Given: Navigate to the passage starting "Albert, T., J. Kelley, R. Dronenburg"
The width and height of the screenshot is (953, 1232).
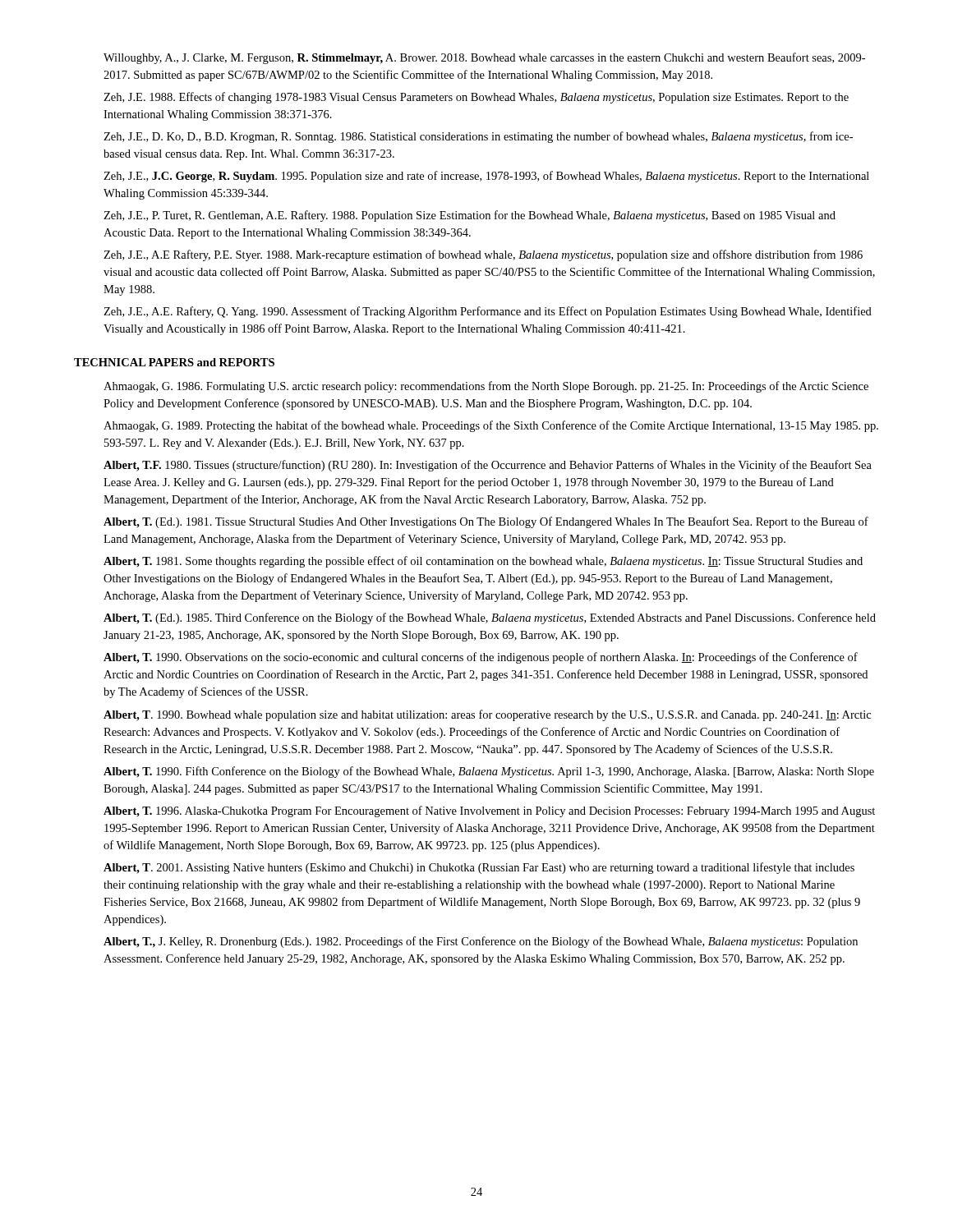Looking at the screenshot, I should tap(476, 950).
